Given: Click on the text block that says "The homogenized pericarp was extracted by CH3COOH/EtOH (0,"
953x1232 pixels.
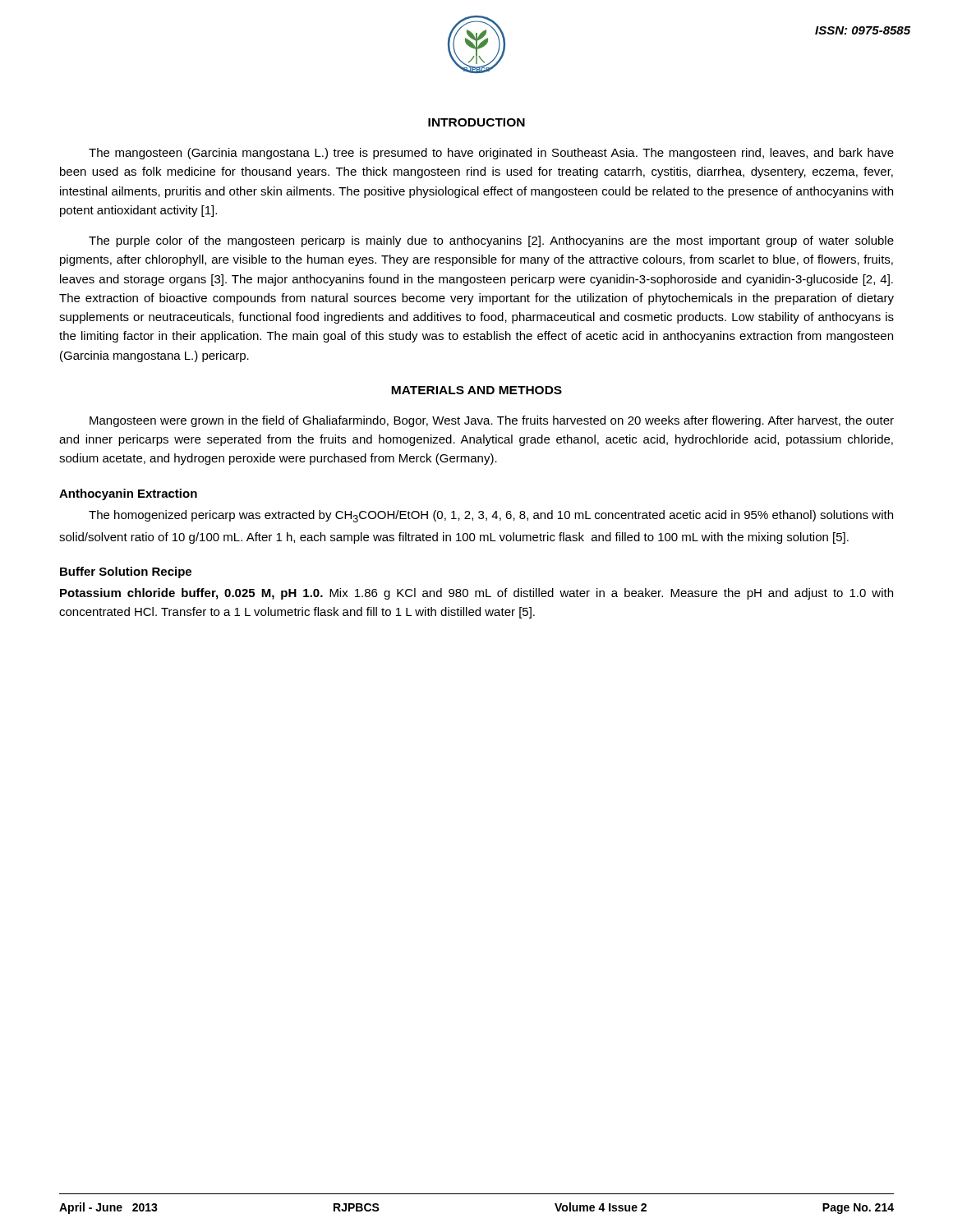Looking at the screenshot, I should coord(476,526).
